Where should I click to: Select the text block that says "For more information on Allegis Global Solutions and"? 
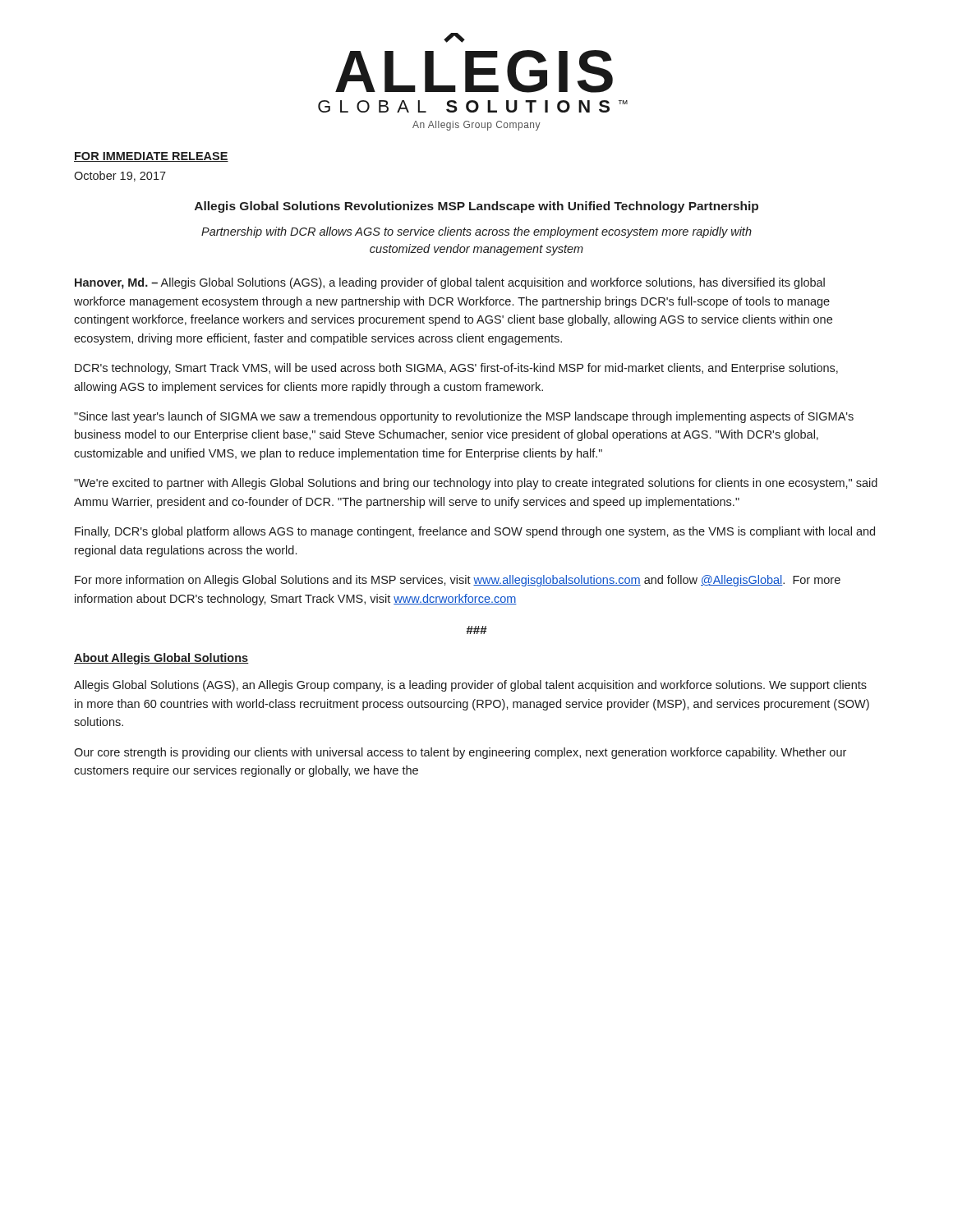[x=457, y=589]
